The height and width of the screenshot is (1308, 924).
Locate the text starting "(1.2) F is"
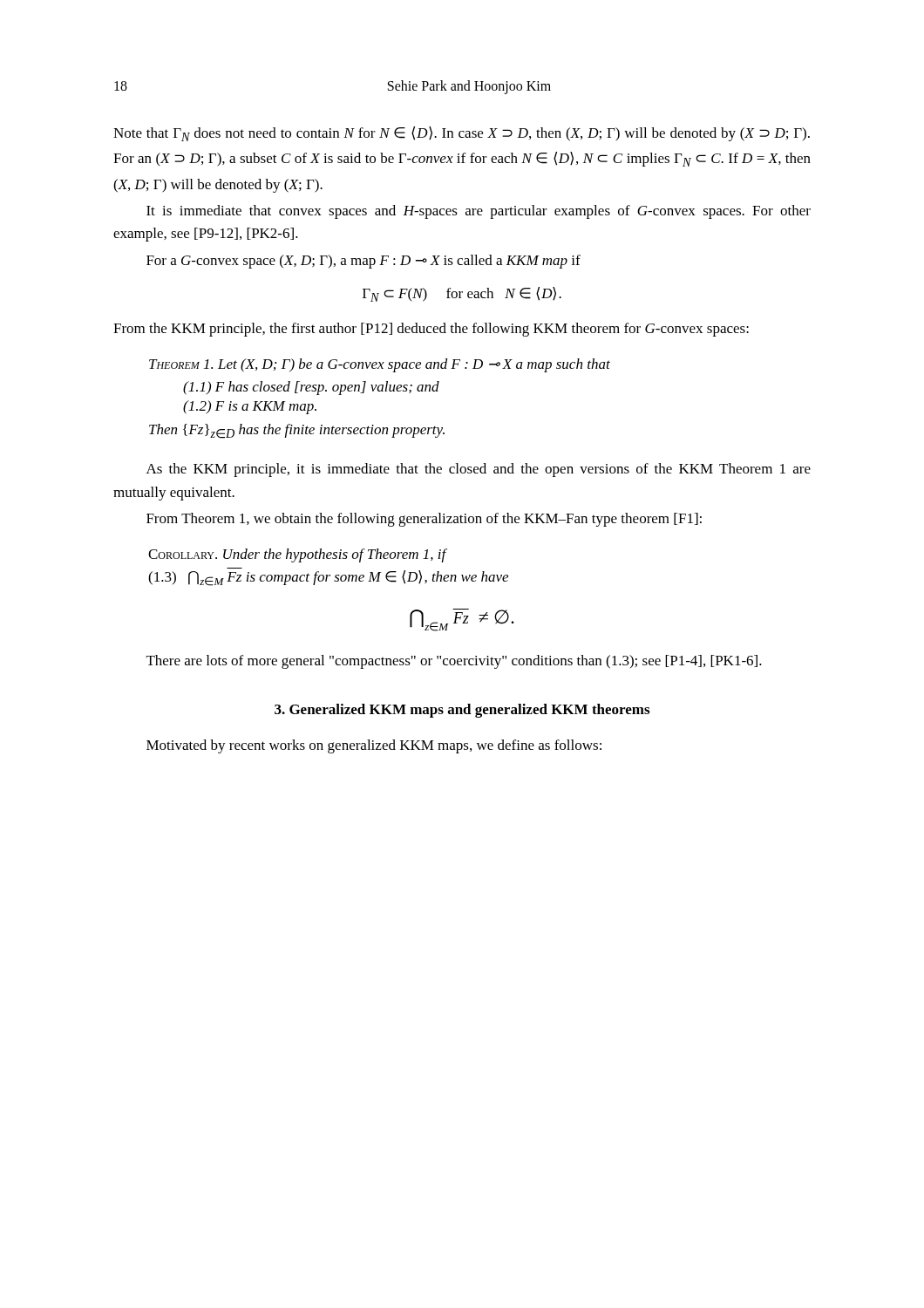[x=250, y=406]
